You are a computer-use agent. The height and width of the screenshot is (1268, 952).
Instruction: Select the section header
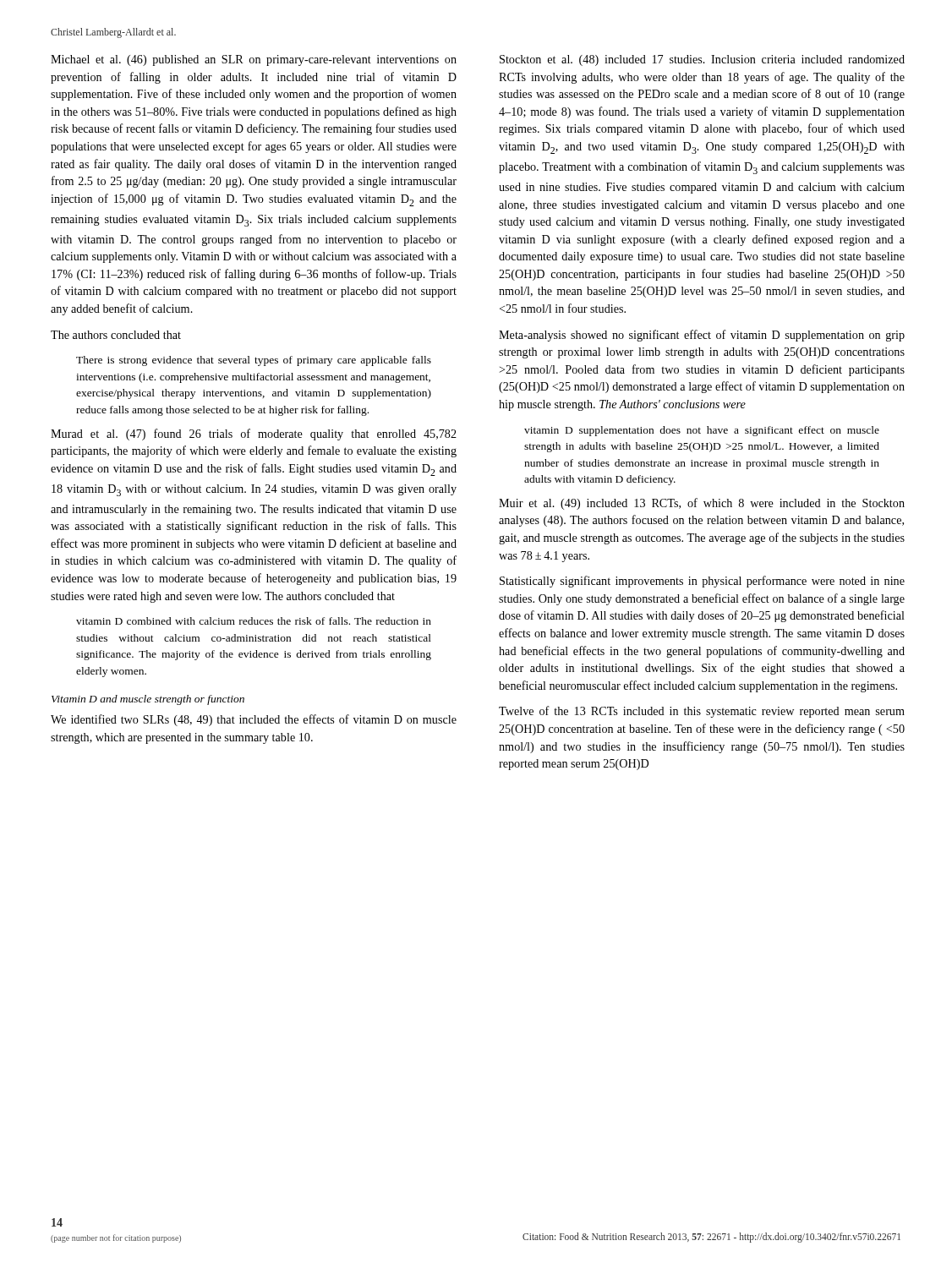click(x=148, y=699)
